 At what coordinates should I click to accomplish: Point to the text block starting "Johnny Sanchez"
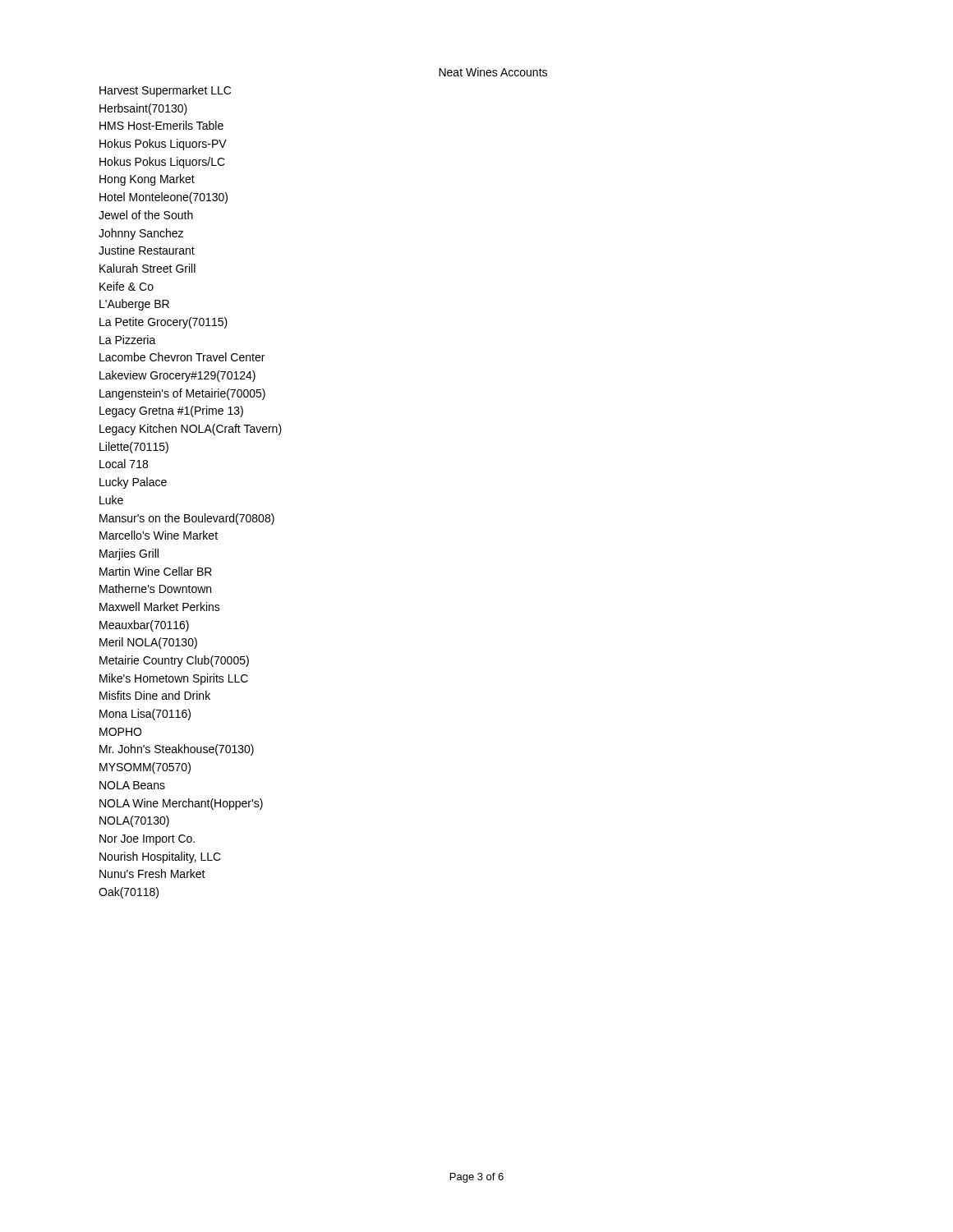coord(141,233)
